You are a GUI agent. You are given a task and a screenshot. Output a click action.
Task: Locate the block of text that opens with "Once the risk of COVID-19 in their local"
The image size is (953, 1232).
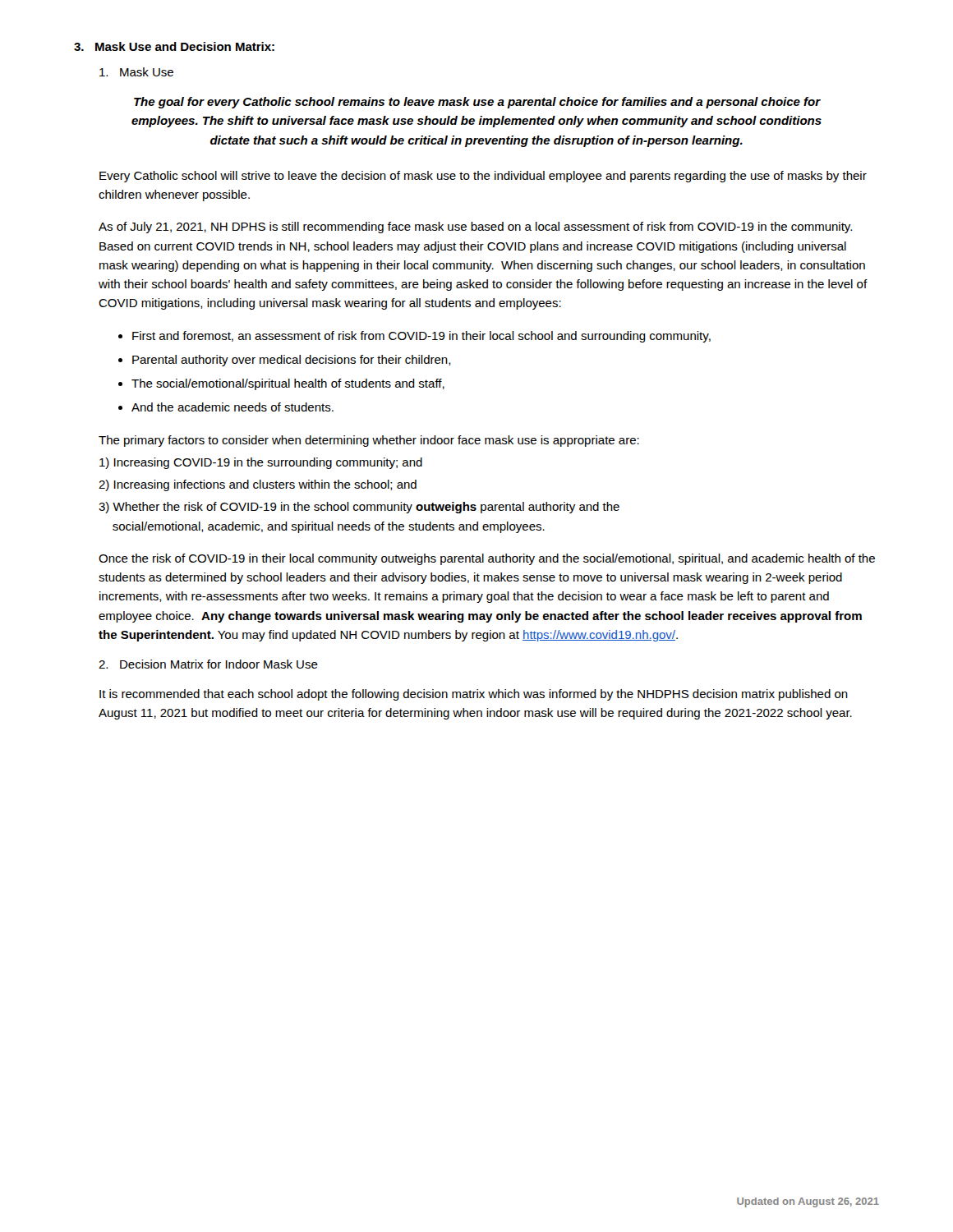(x=487, y=596)
